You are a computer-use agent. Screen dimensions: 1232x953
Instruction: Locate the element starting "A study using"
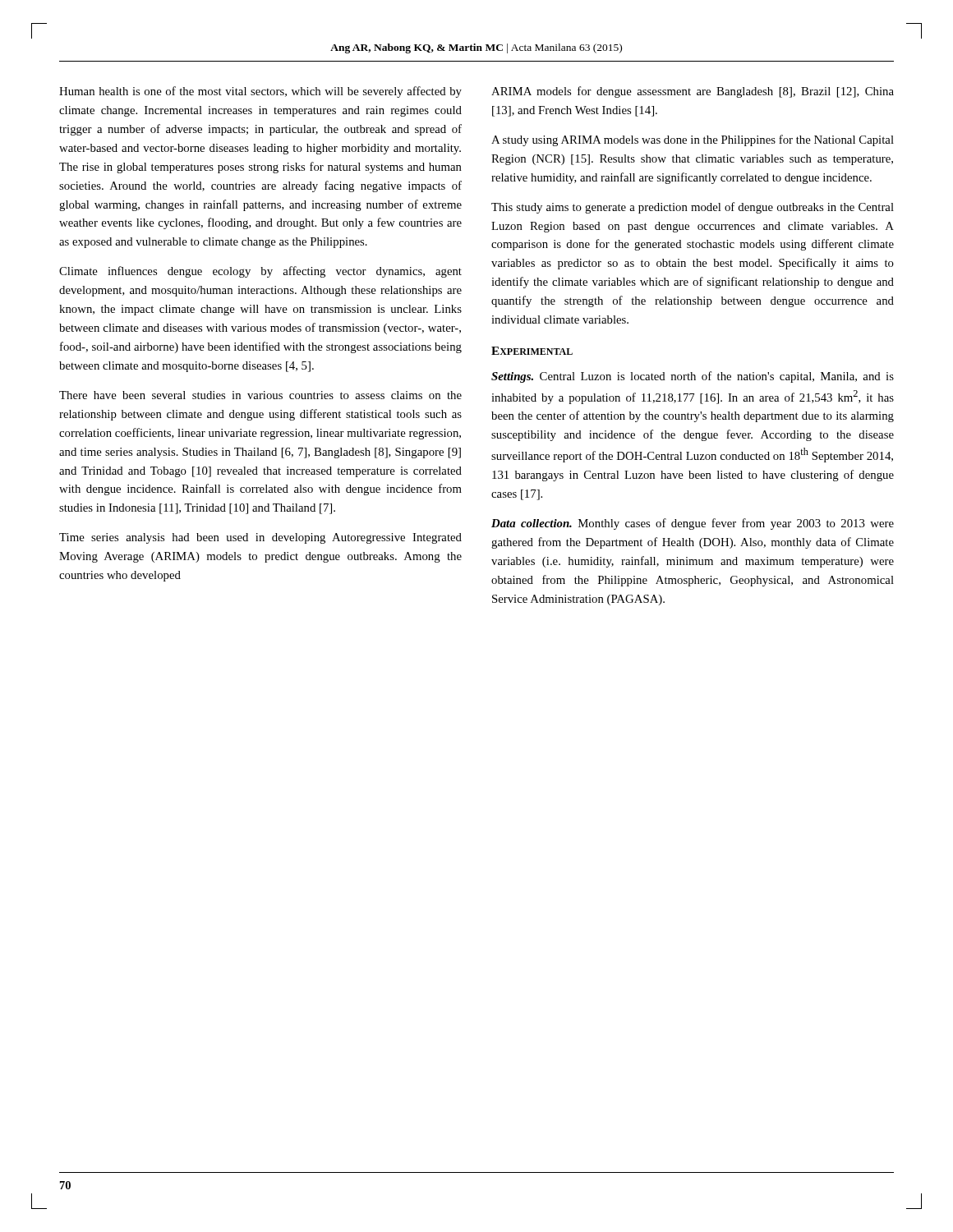point(693,159)
